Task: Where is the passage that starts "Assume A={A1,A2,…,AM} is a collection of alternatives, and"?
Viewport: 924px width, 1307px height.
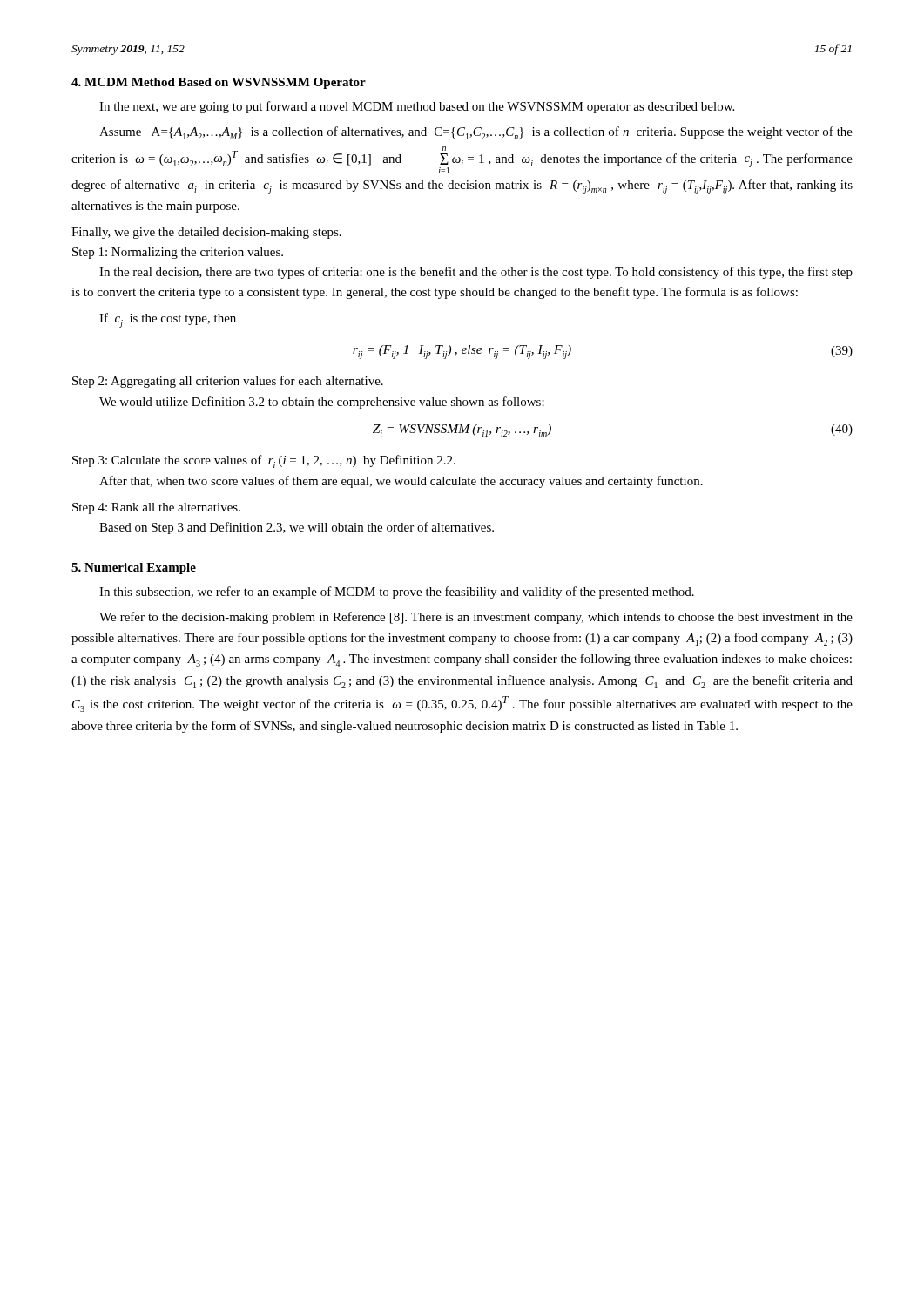Action: (x=462, y=169)
